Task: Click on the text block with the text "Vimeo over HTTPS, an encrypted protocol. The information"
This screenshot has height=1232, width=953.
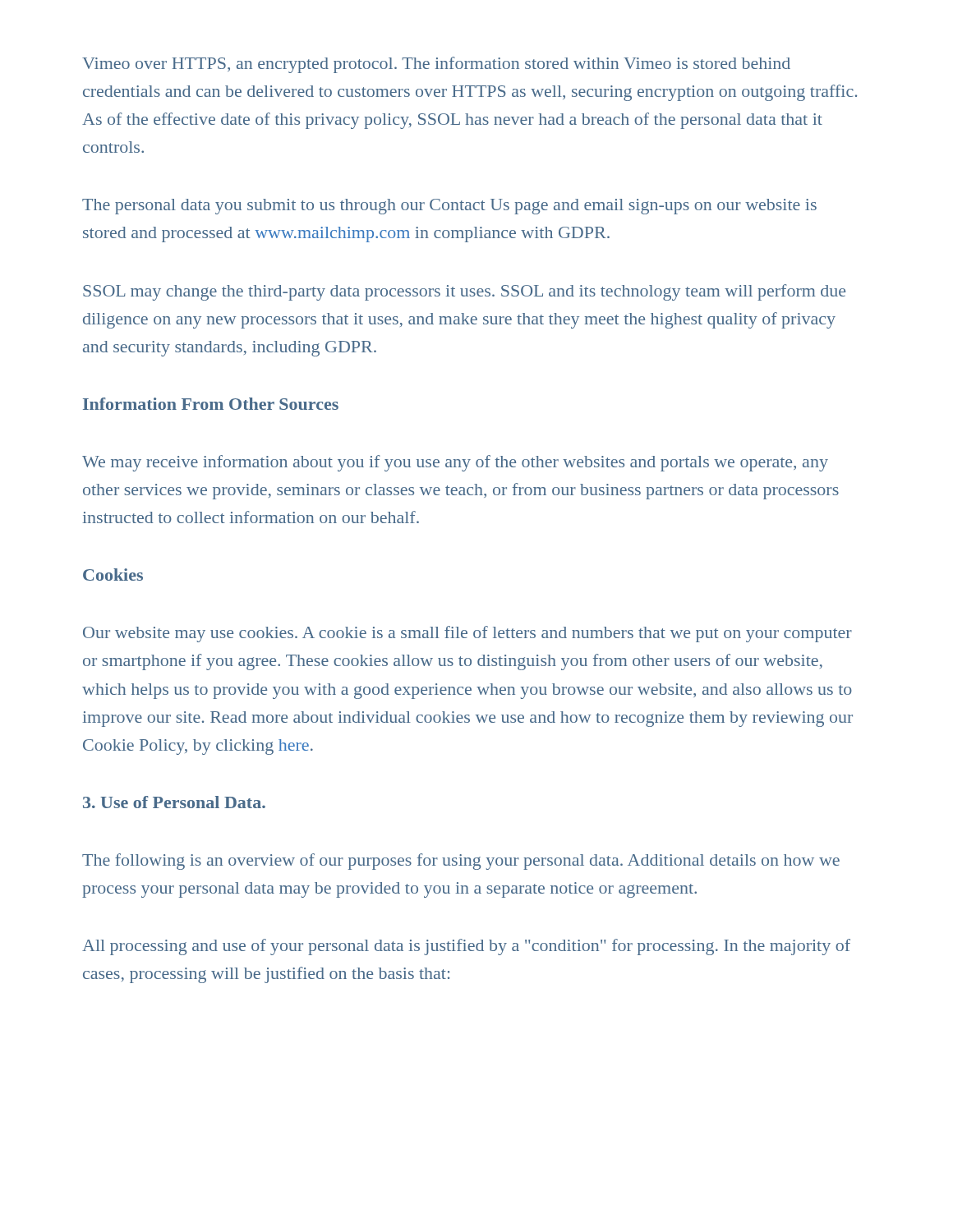Action: (x=470, y=105)
